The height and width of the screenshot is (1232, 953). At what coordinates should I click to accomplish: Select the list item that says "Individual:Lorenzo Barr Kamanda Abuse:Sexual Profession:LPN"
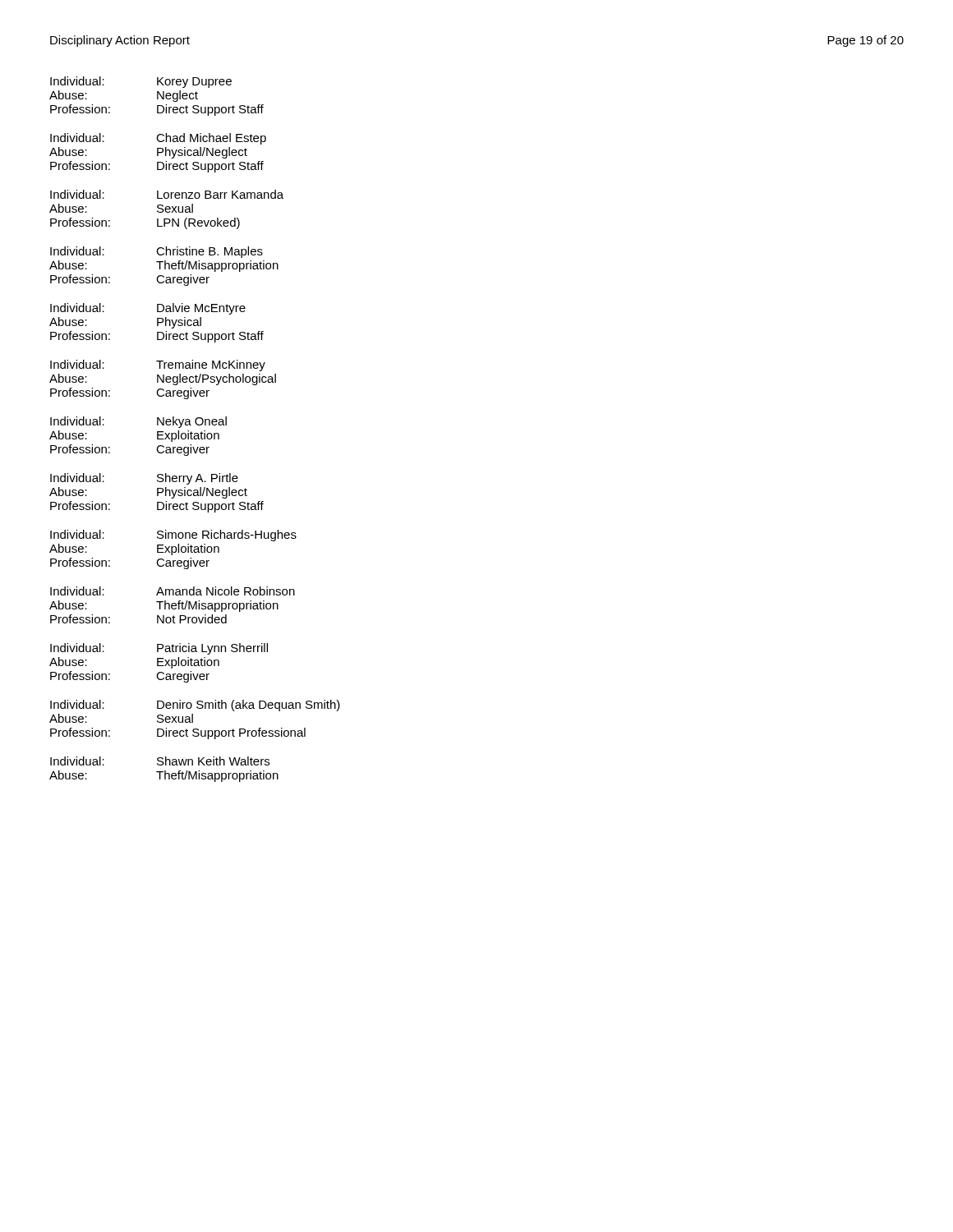point(167,194)
